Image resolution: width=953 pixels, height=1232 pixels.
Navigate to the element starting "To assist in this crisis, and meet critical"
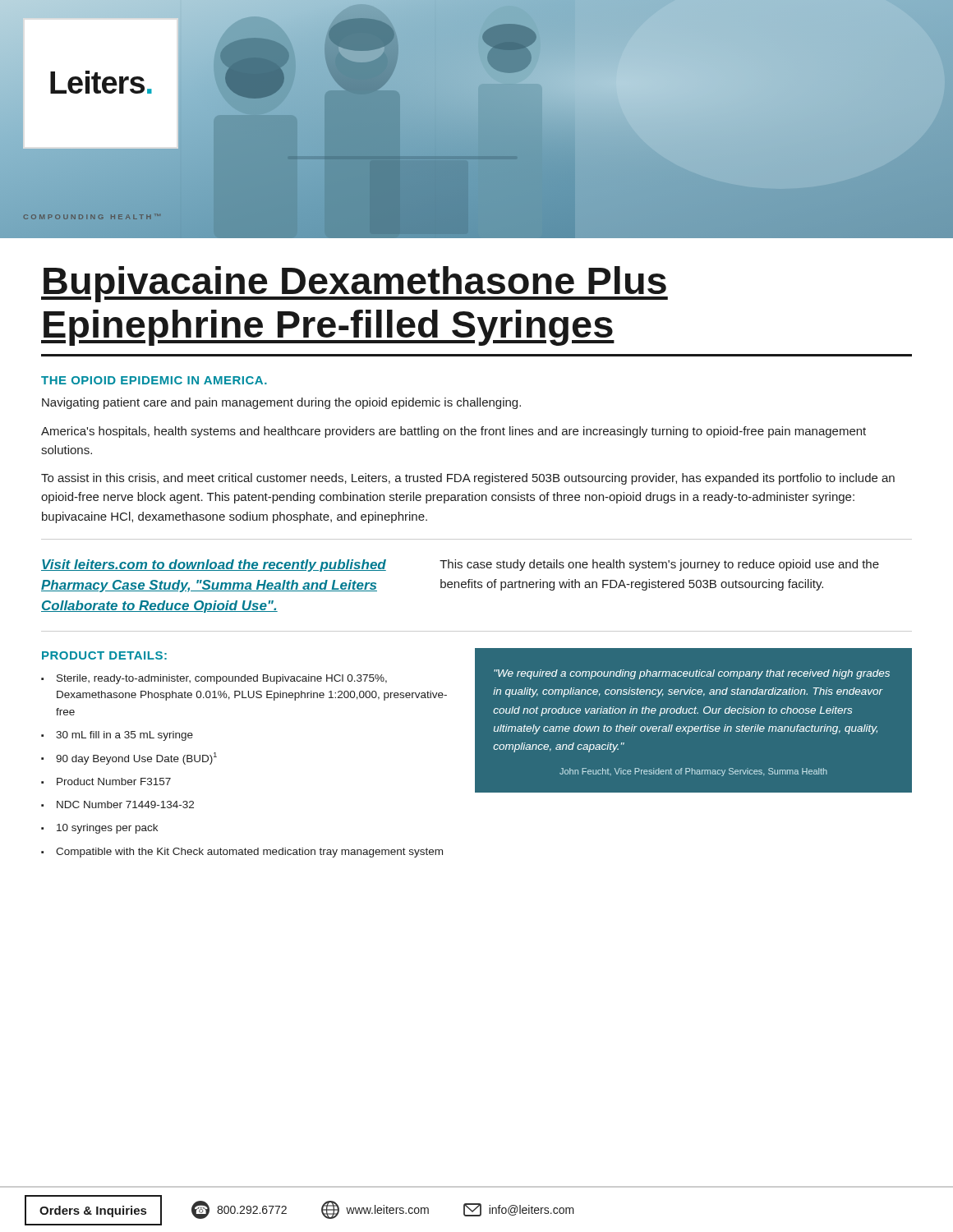[468, 497]
